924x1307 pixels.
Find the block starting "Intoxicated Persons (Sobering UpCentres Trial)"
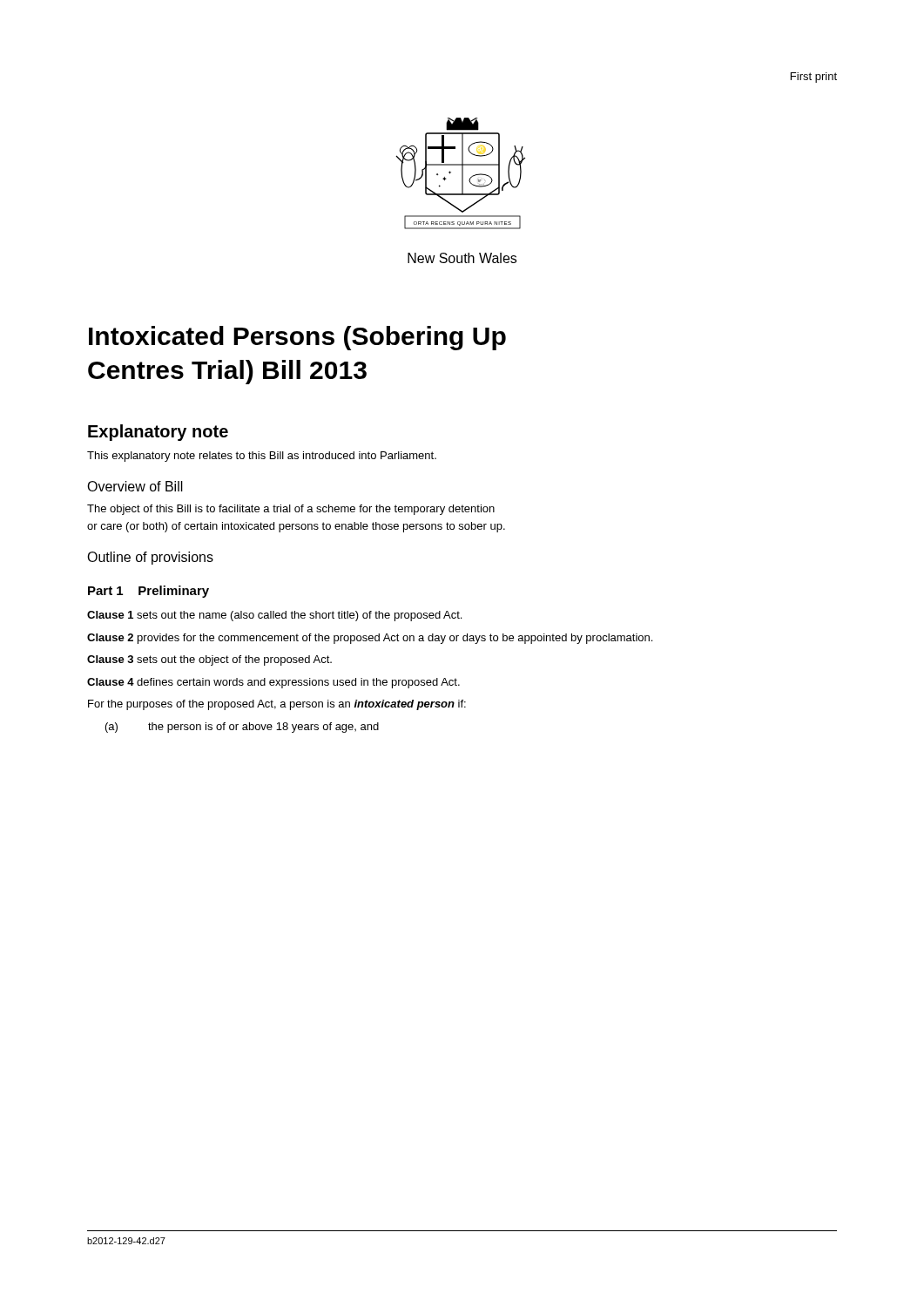tap(297, 353)
